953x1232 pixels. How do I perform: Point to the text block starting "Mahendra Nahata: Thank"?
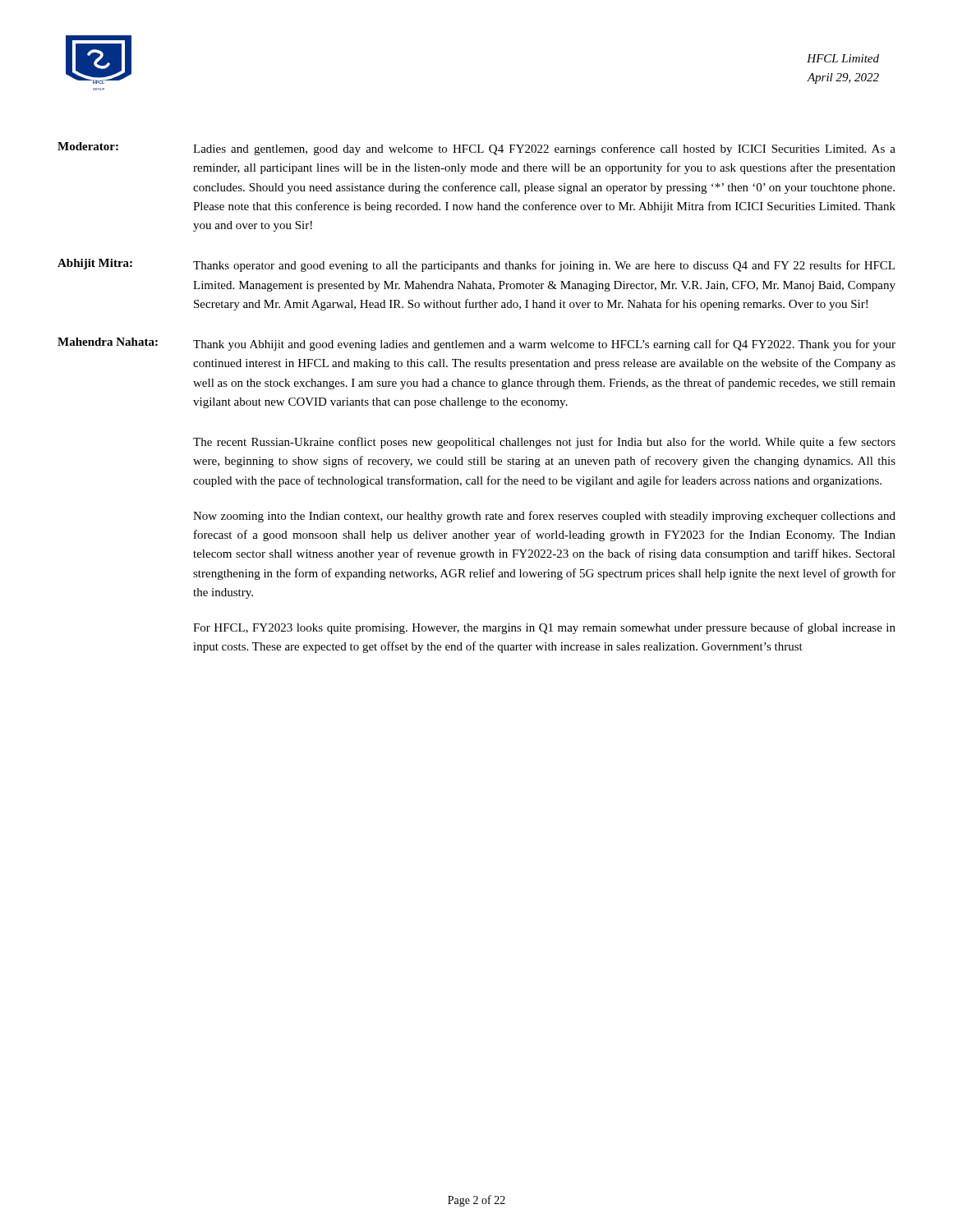(476, 373)
